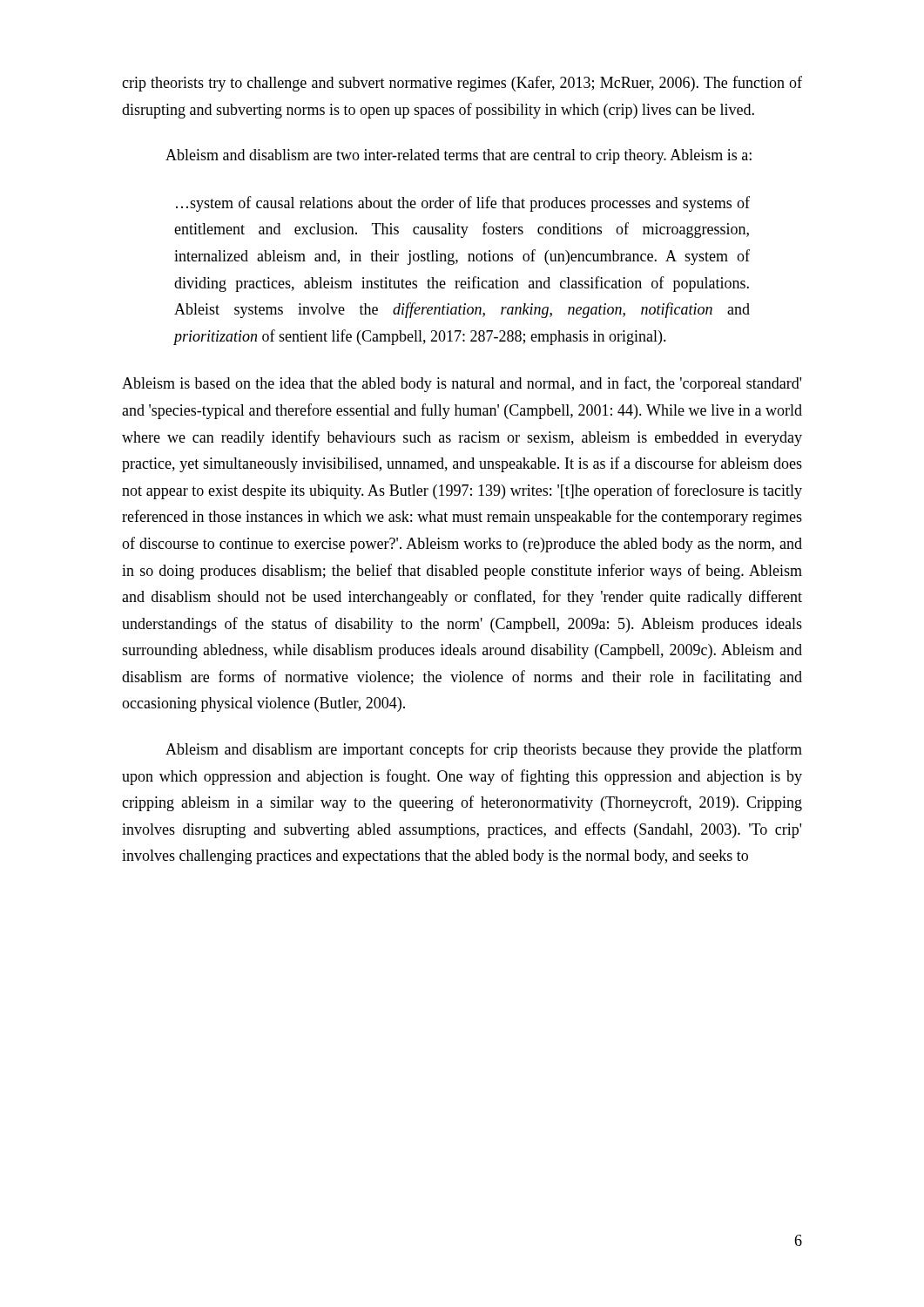Screen dimensions: 1307x924
Task: Click the passage that begins "Ableism and disablism are important"
Action: pyautogui.click(x=462, y=803)
